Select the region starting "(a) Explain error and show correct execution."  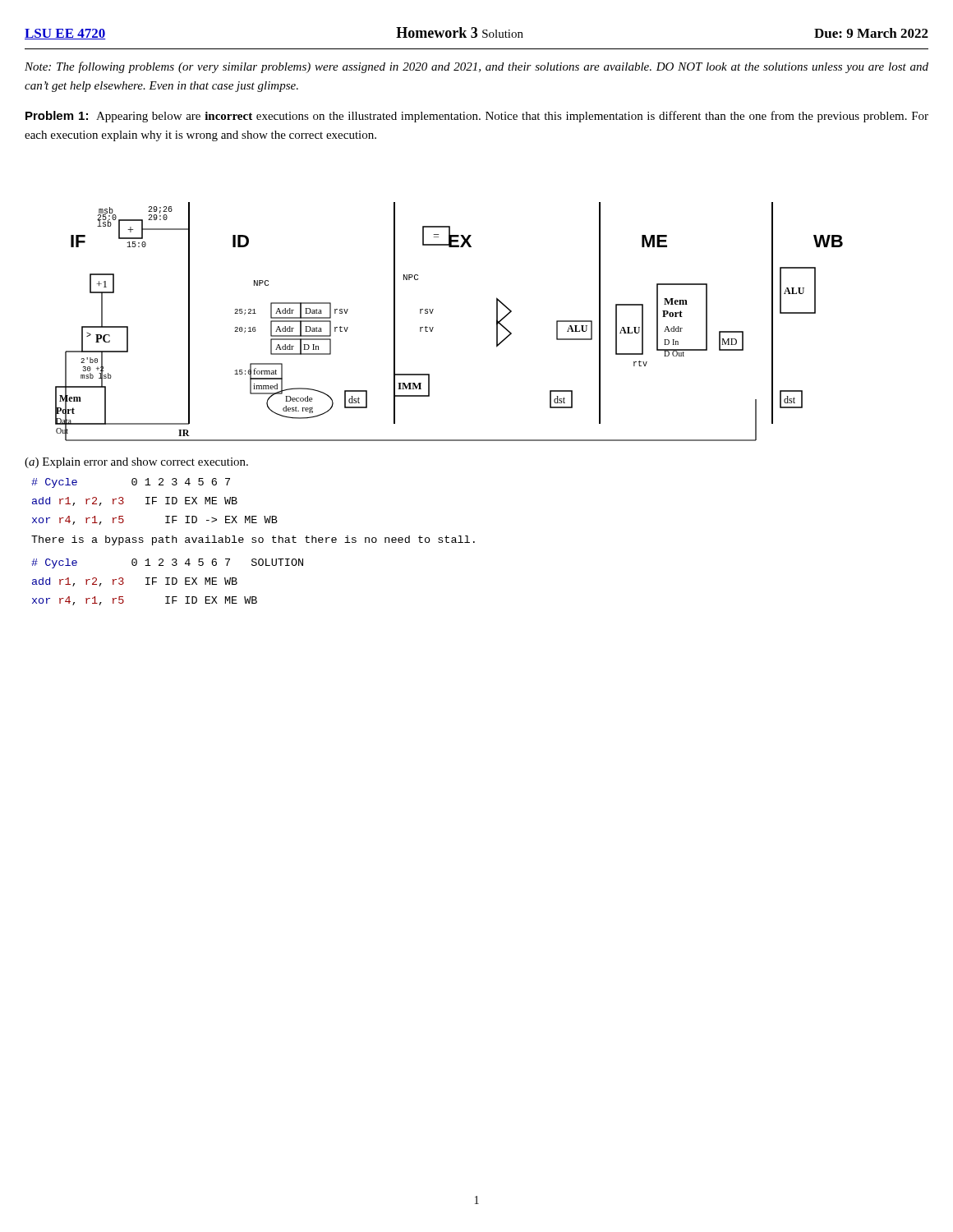[x=137, y=462]
